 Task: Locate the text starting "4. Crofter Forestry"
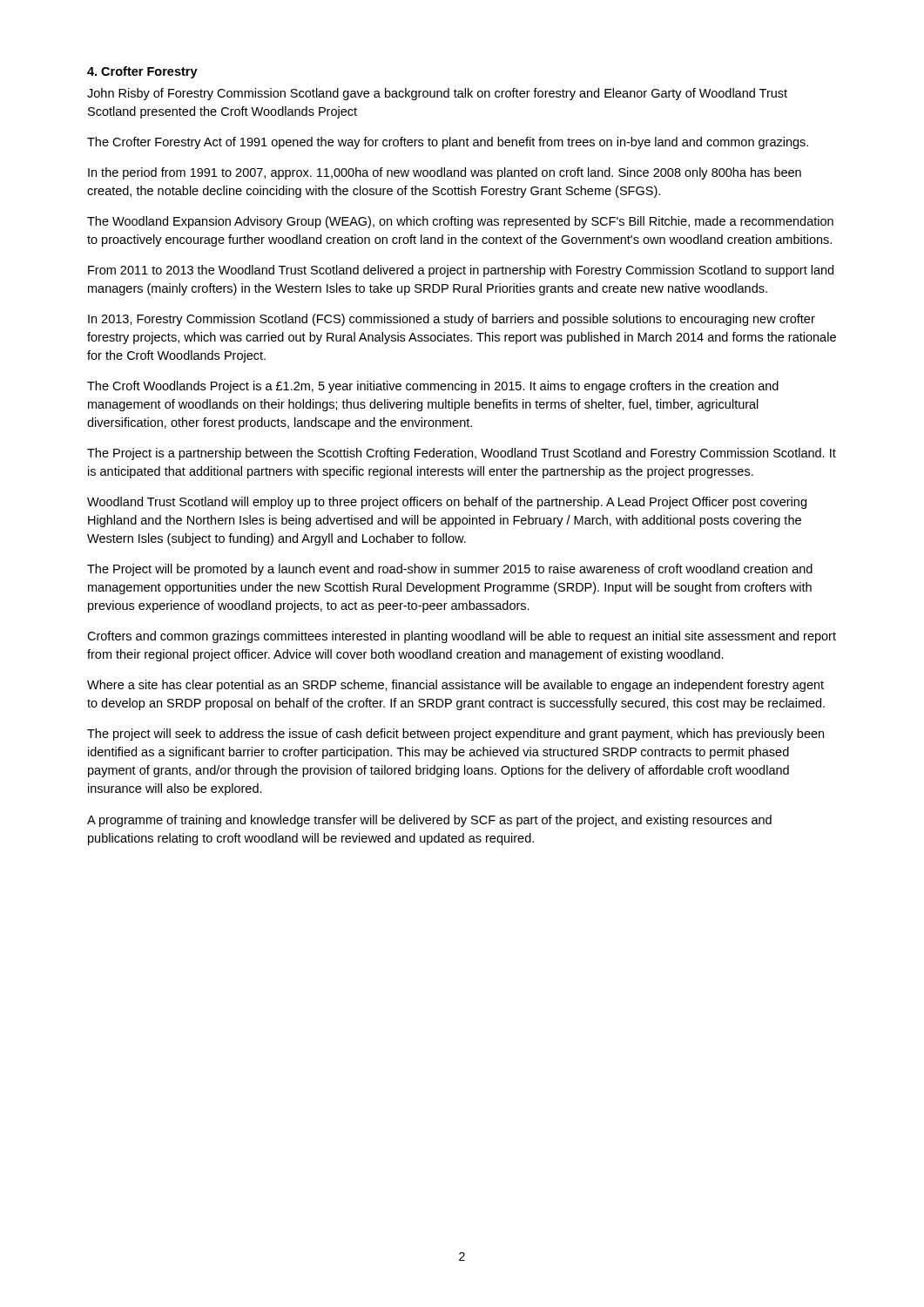(x=142, y=71)
